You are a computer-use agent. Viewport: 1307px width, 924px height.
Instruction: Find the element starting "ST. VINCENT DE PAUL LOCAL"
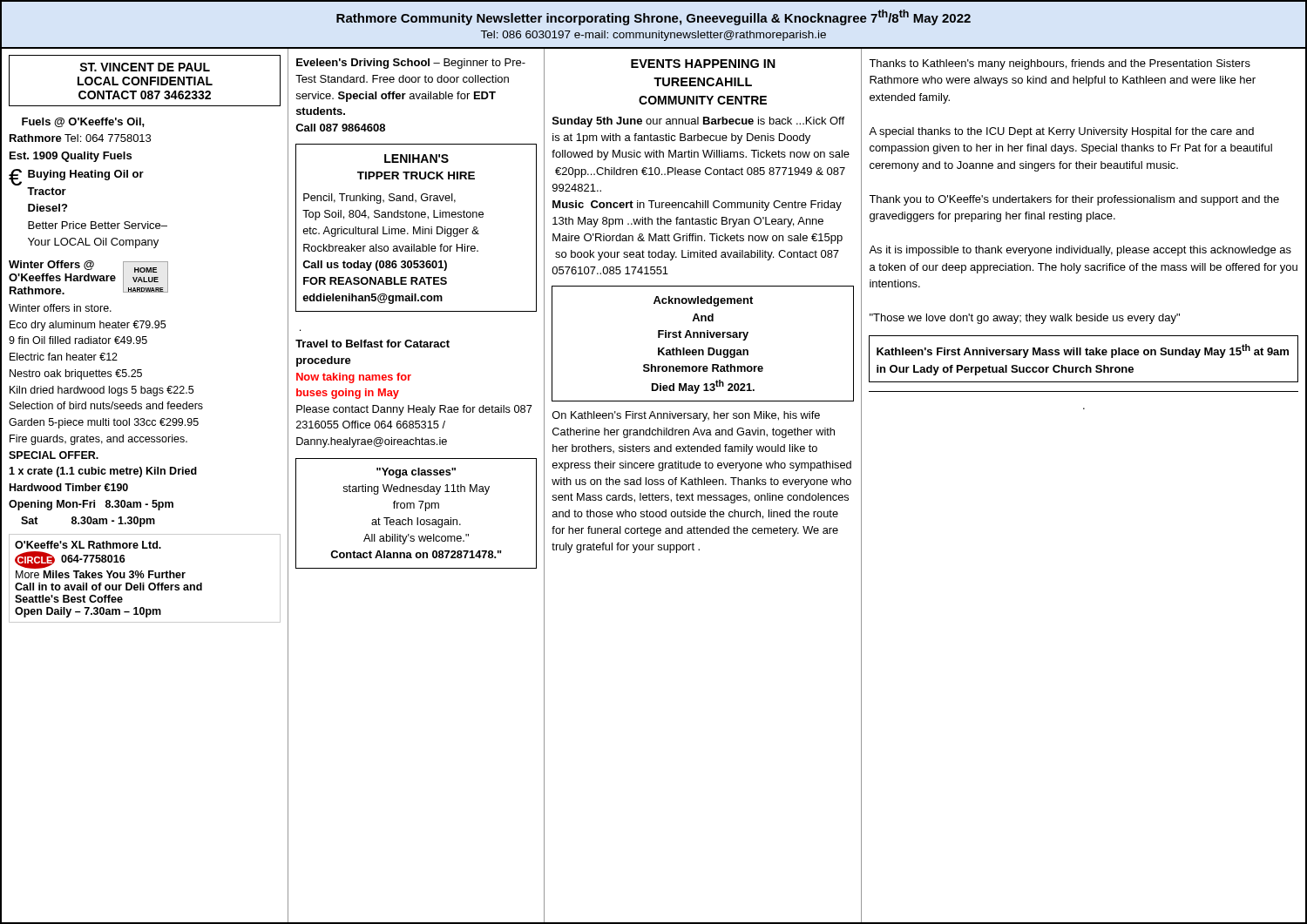point(145,81)
